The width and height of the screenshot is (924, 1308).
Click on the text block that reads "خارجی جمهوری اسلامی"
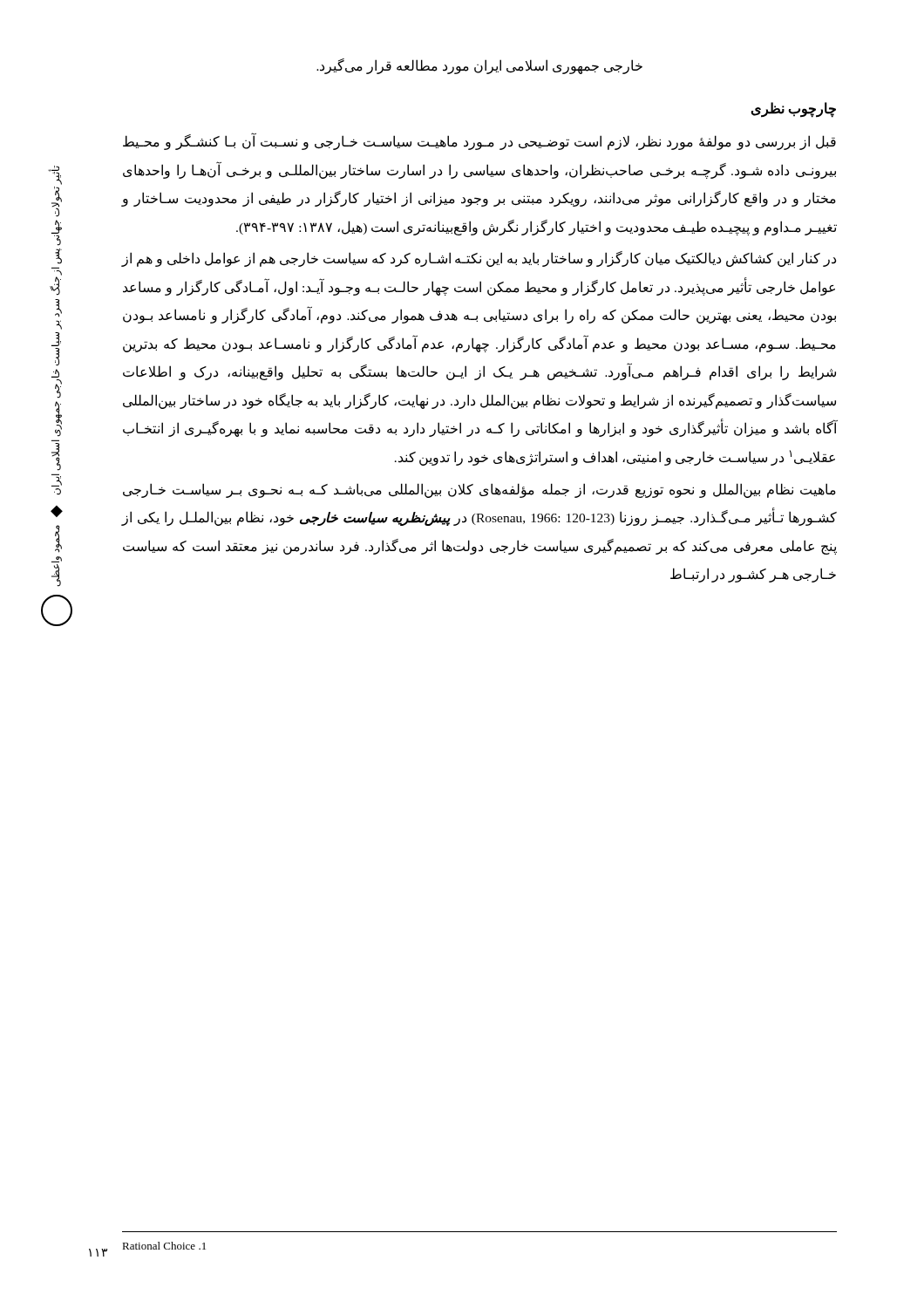[x=479, y=66]
